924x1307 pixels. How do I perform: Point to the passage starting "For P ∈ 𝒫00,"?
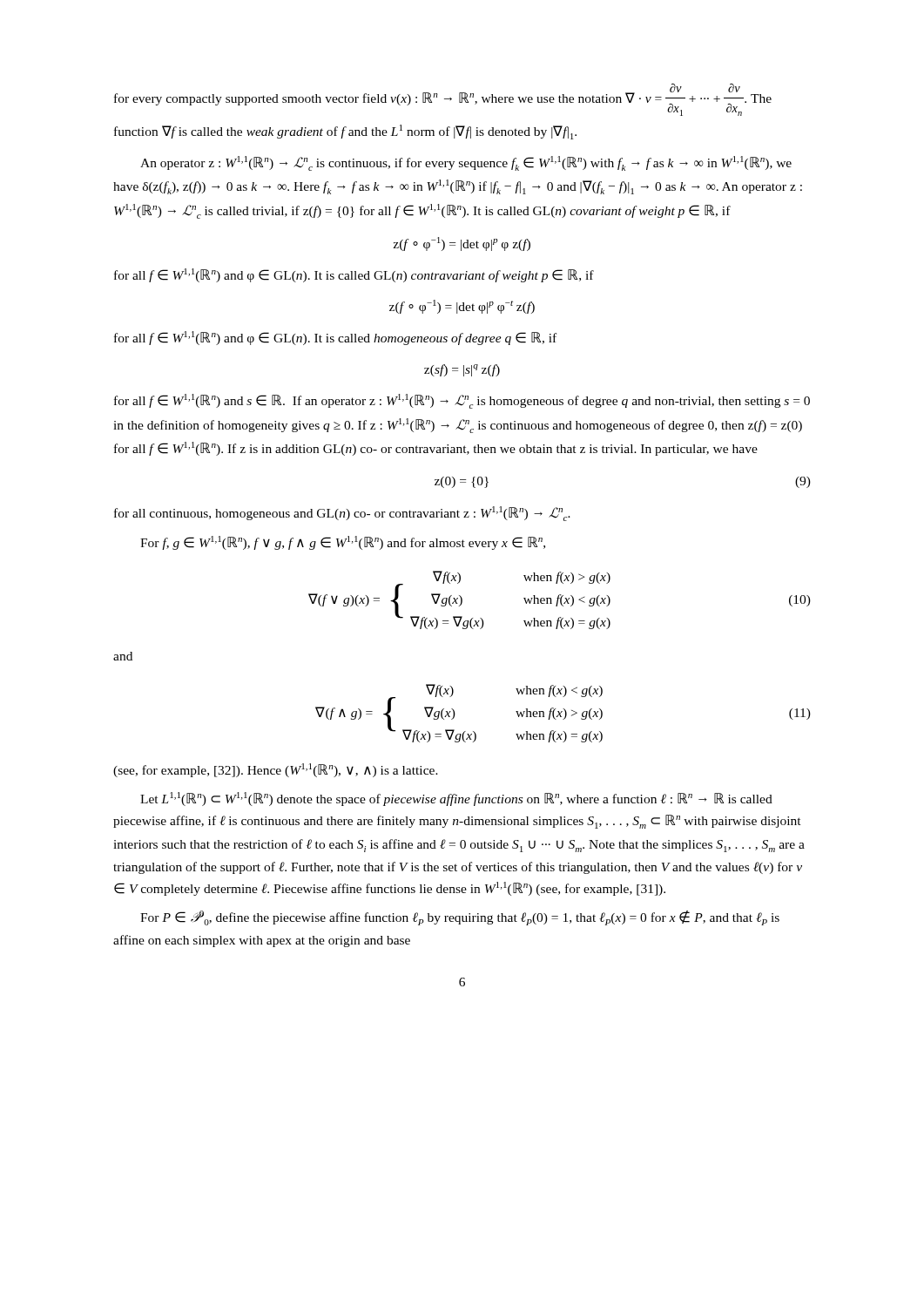tap(446, 928)
